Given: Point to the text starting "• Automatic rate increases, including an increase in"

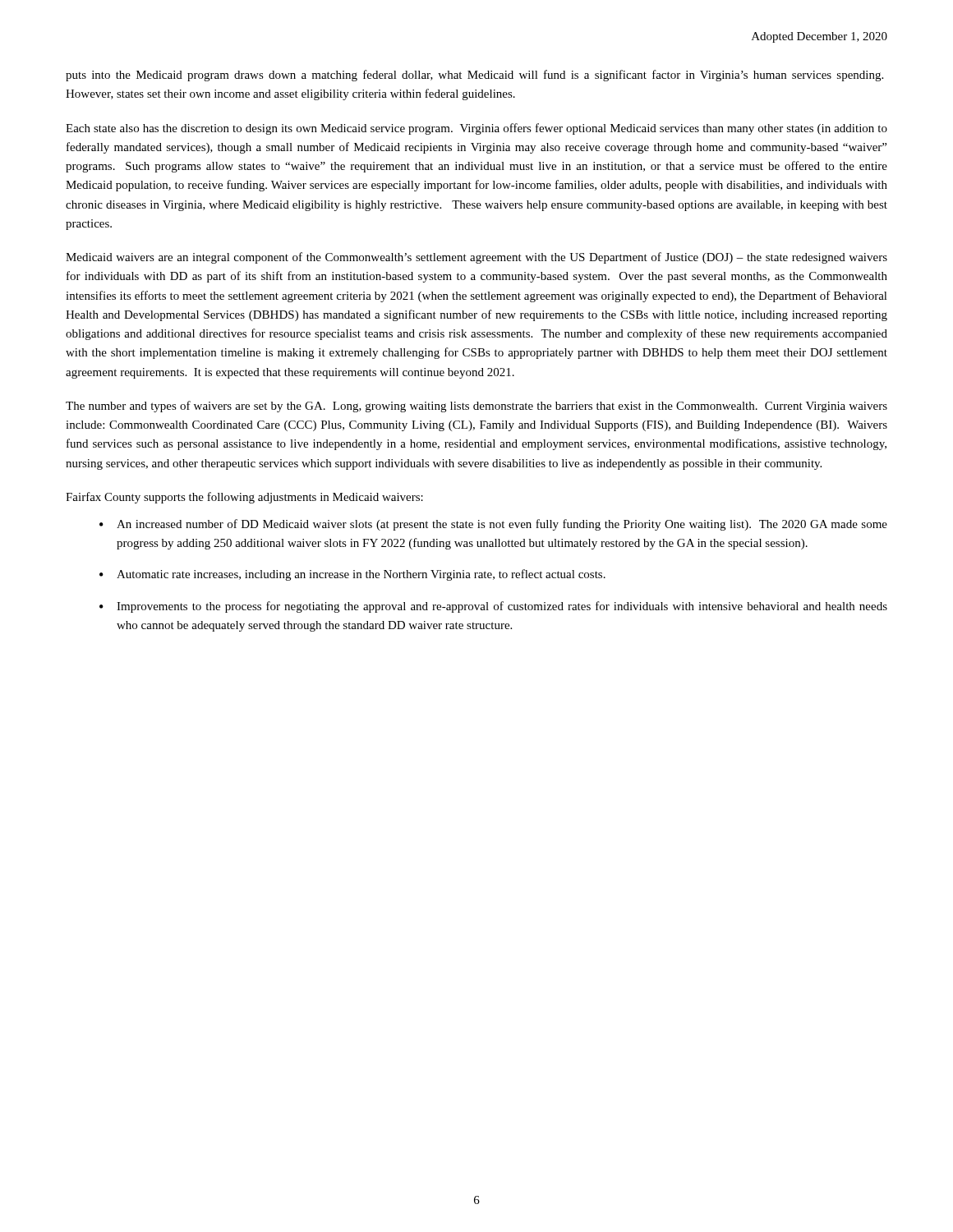Looking at the screenshot, I should point(493,575).
